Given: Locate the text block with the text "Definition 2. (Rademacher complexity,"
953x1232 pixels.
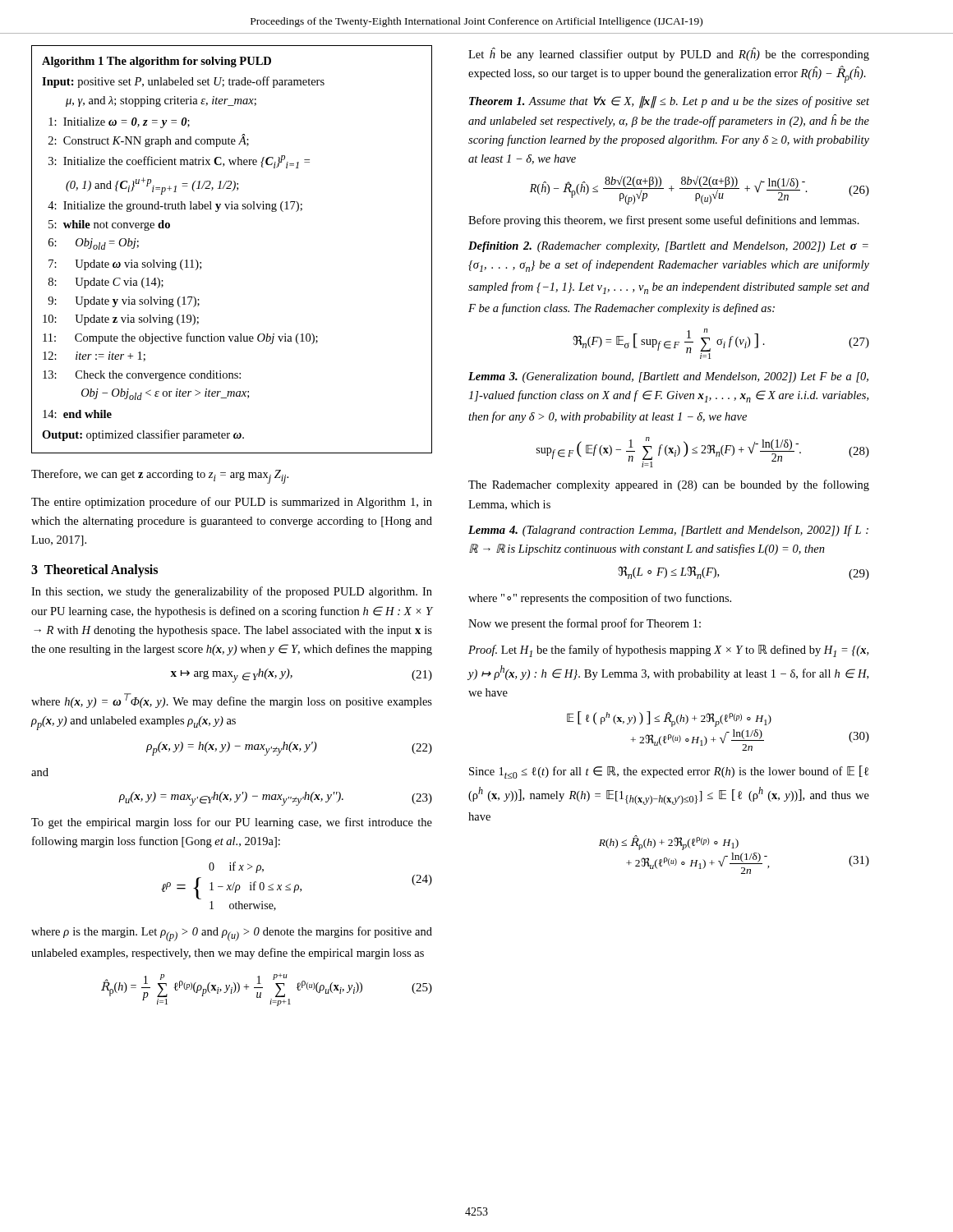Looking at the screenshot, I should [x=669, y=277].
